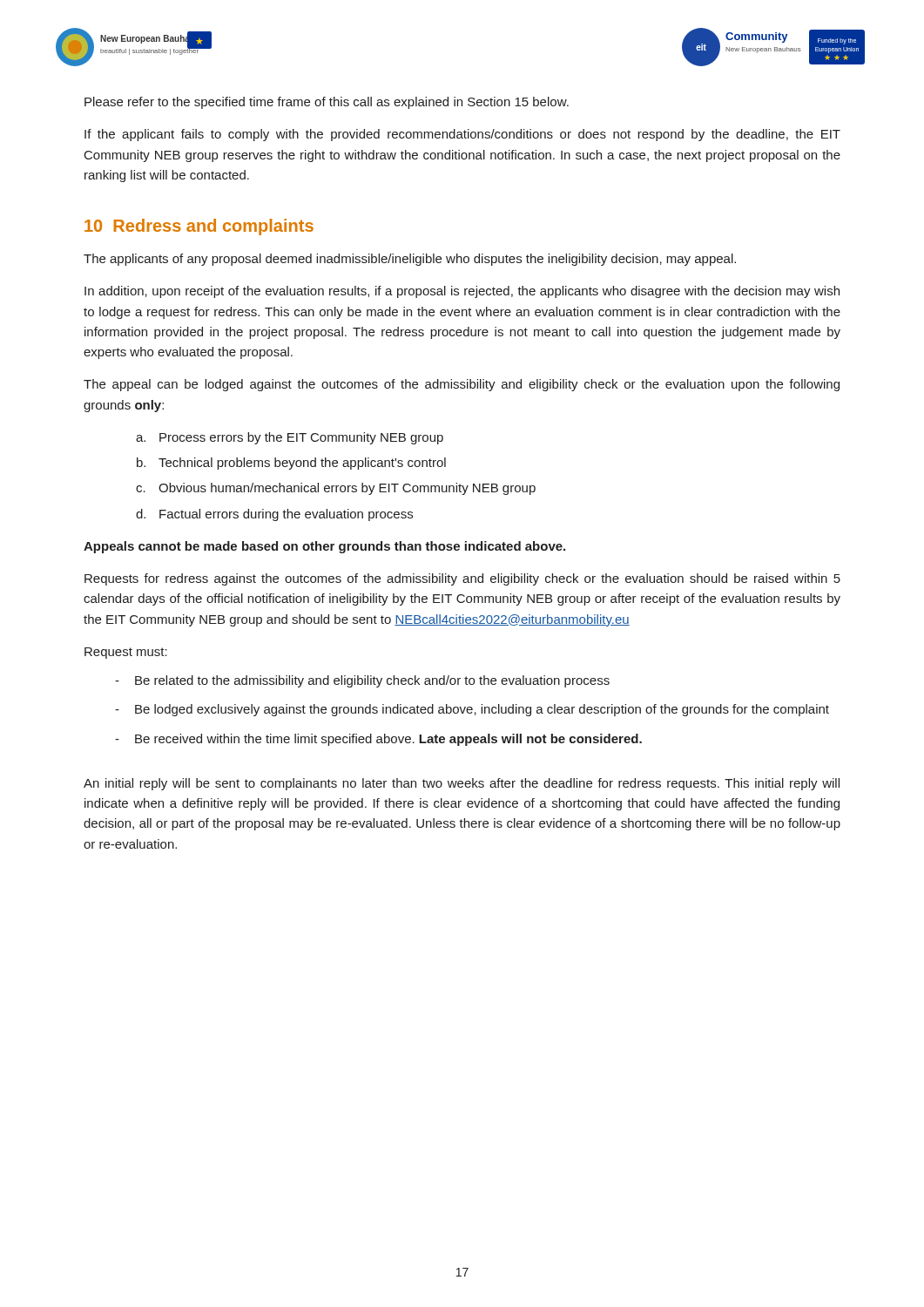
Task: Click on the text block that says "Appeals cannot be made based on"
Action: coord(325,546)
